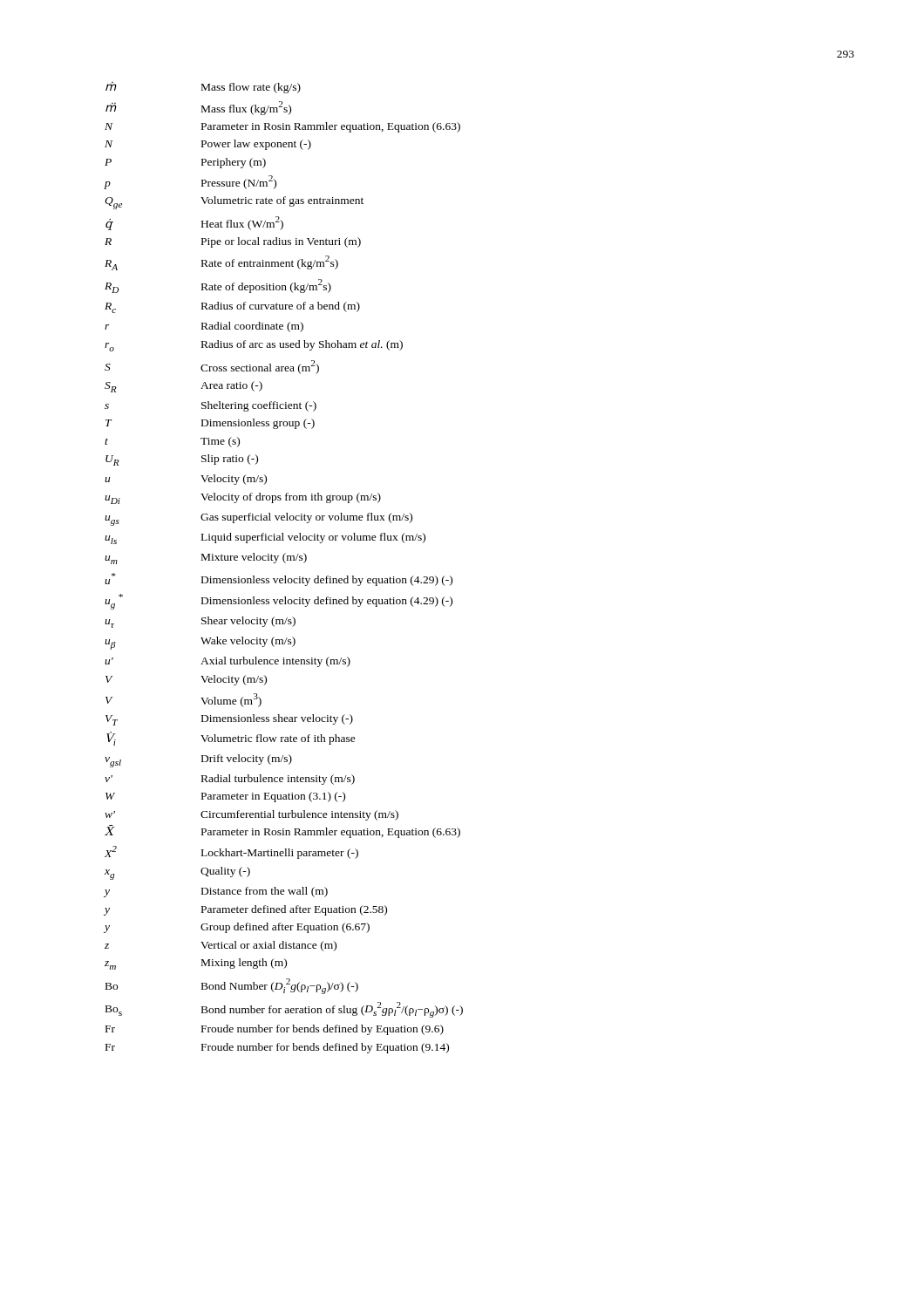Find the list item containing "RD Rate of deposition (kg/m2s)"
924x1308 pixels.
coord(218,286)
